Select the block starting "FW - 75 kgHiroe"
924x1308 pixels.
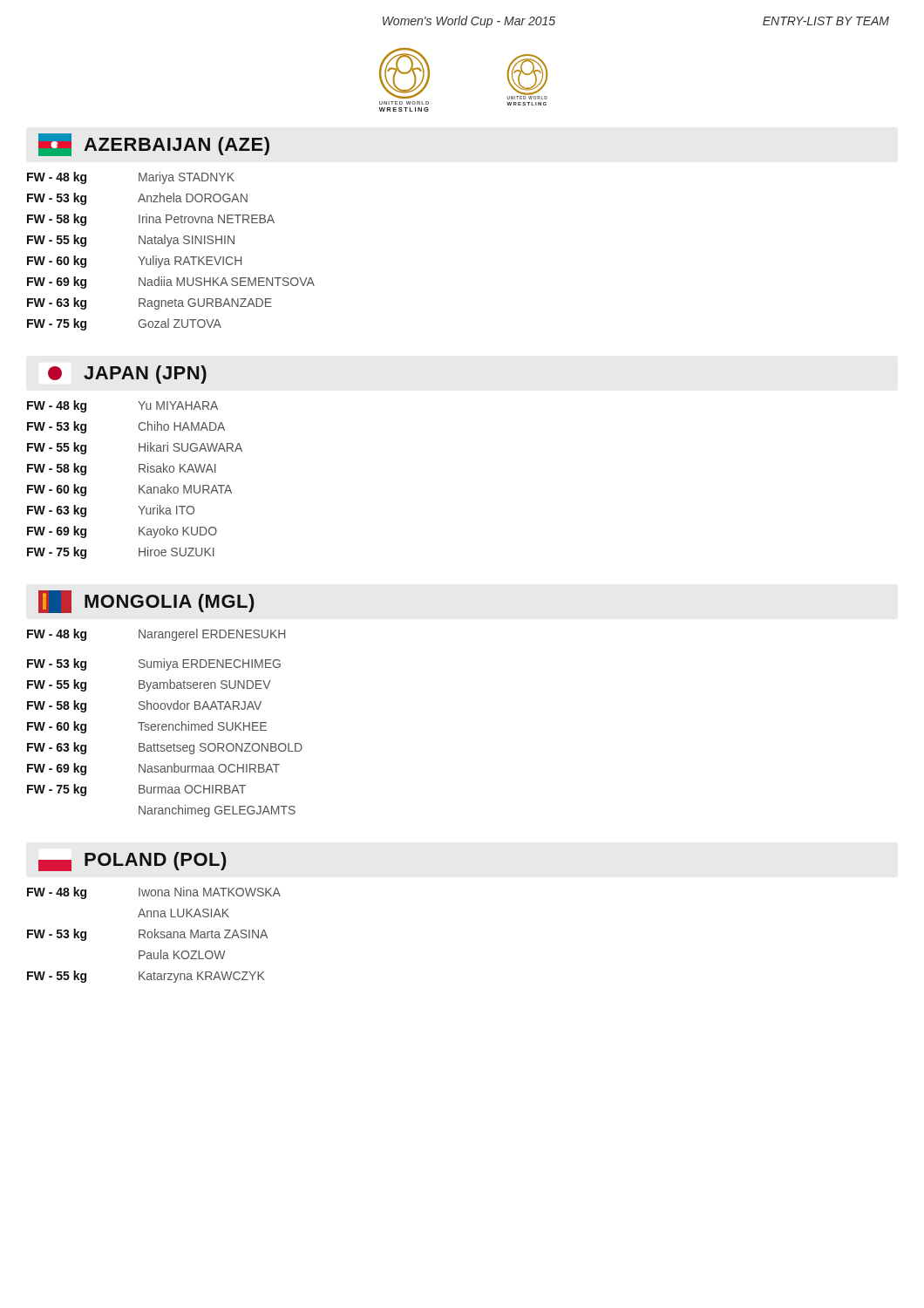coord(64,552)
